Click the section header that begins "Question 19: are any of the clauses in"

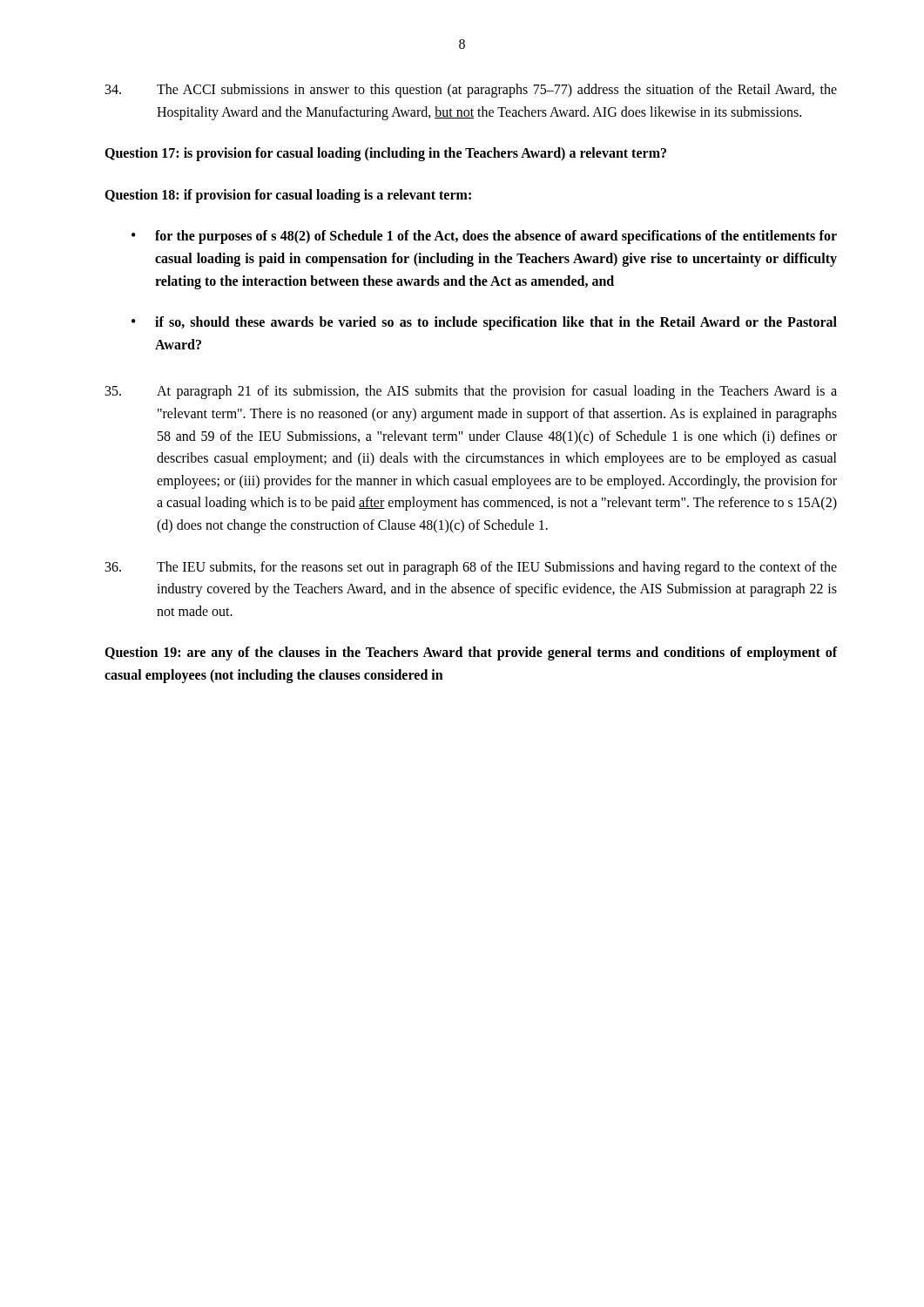471,664
